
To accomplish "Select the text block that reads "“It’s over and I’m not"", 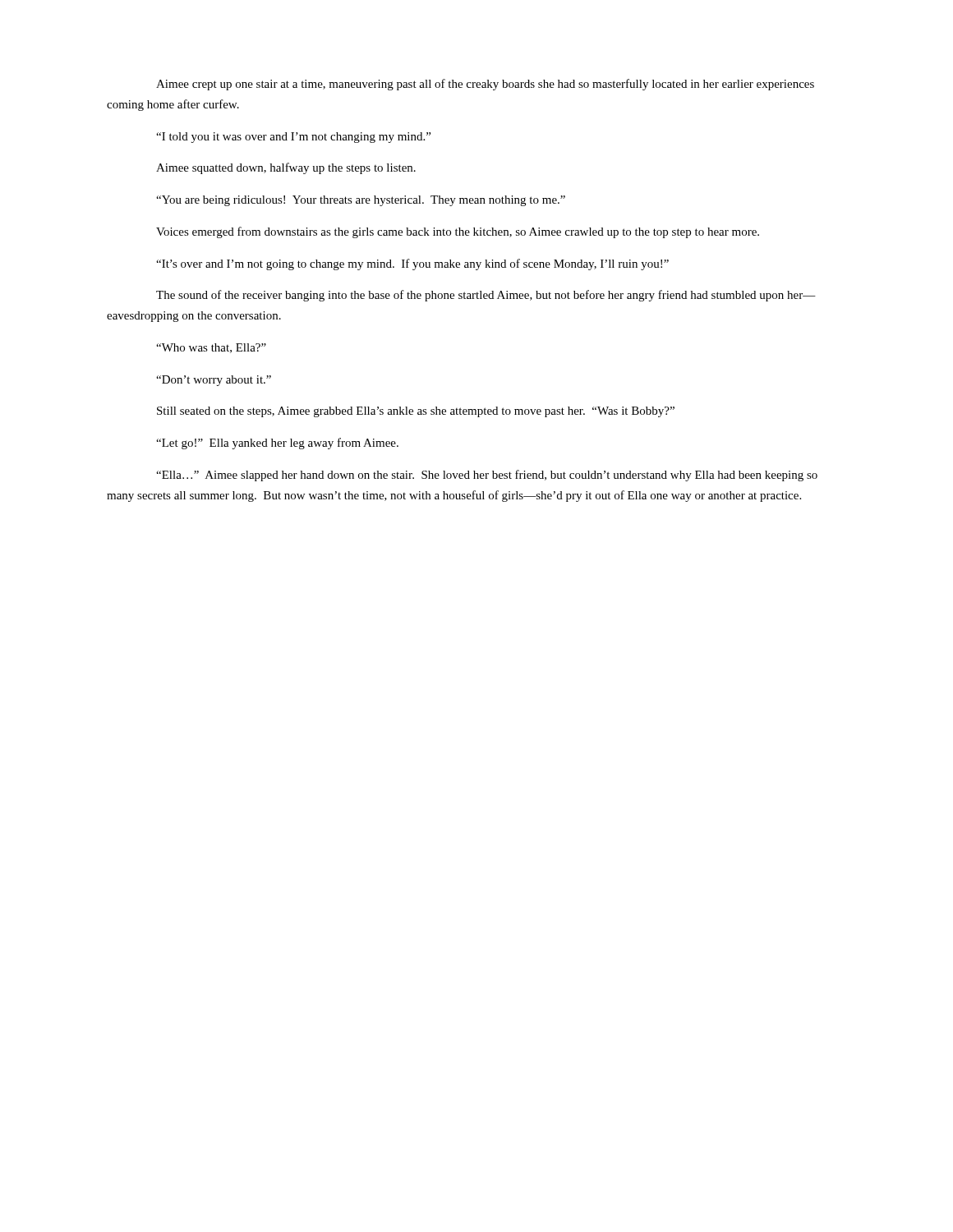I will pyautogui.click(x=413, y=263).
